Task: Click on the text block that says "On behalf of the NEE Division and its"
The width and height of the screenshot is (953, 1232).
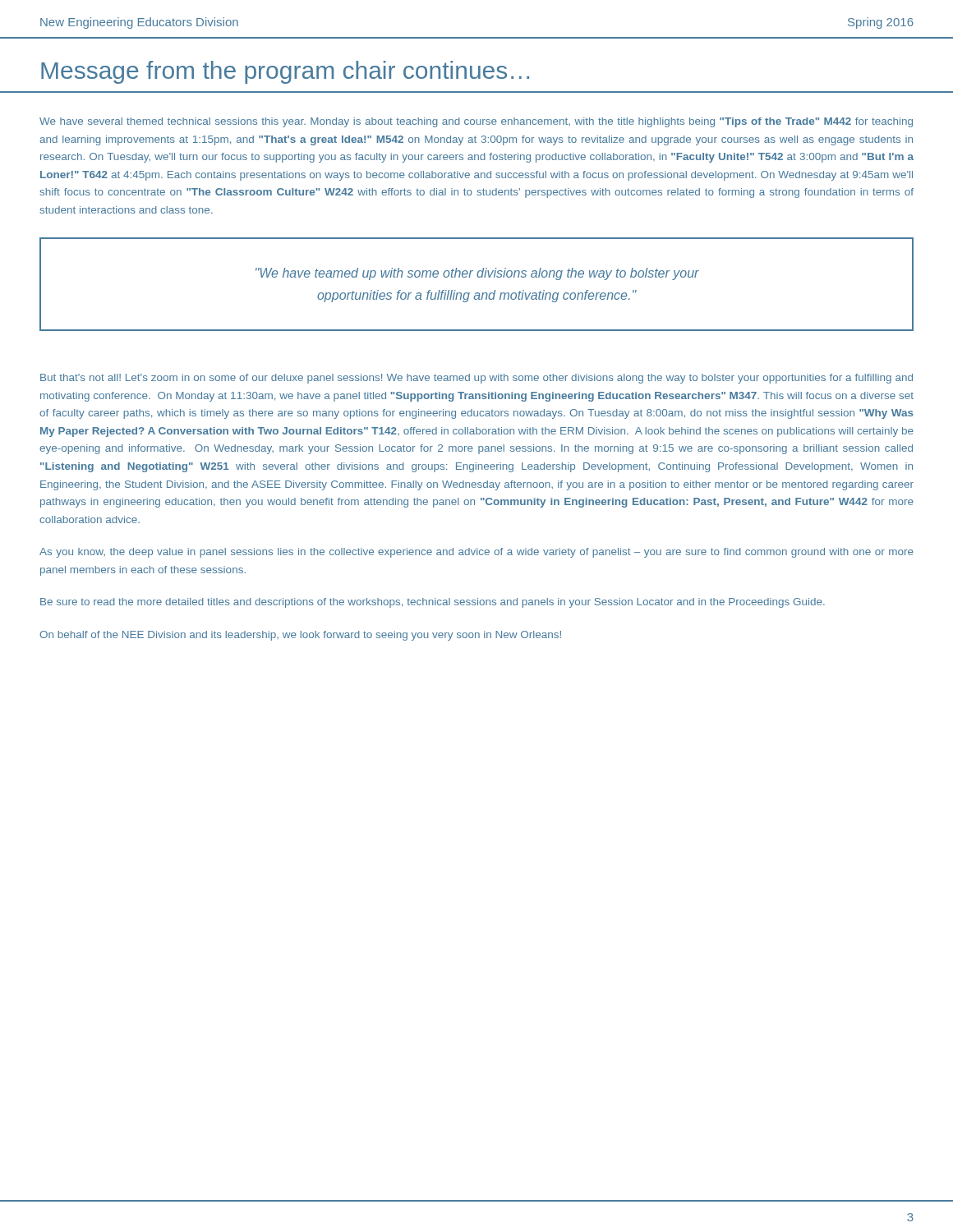Action: click(301, 634)
